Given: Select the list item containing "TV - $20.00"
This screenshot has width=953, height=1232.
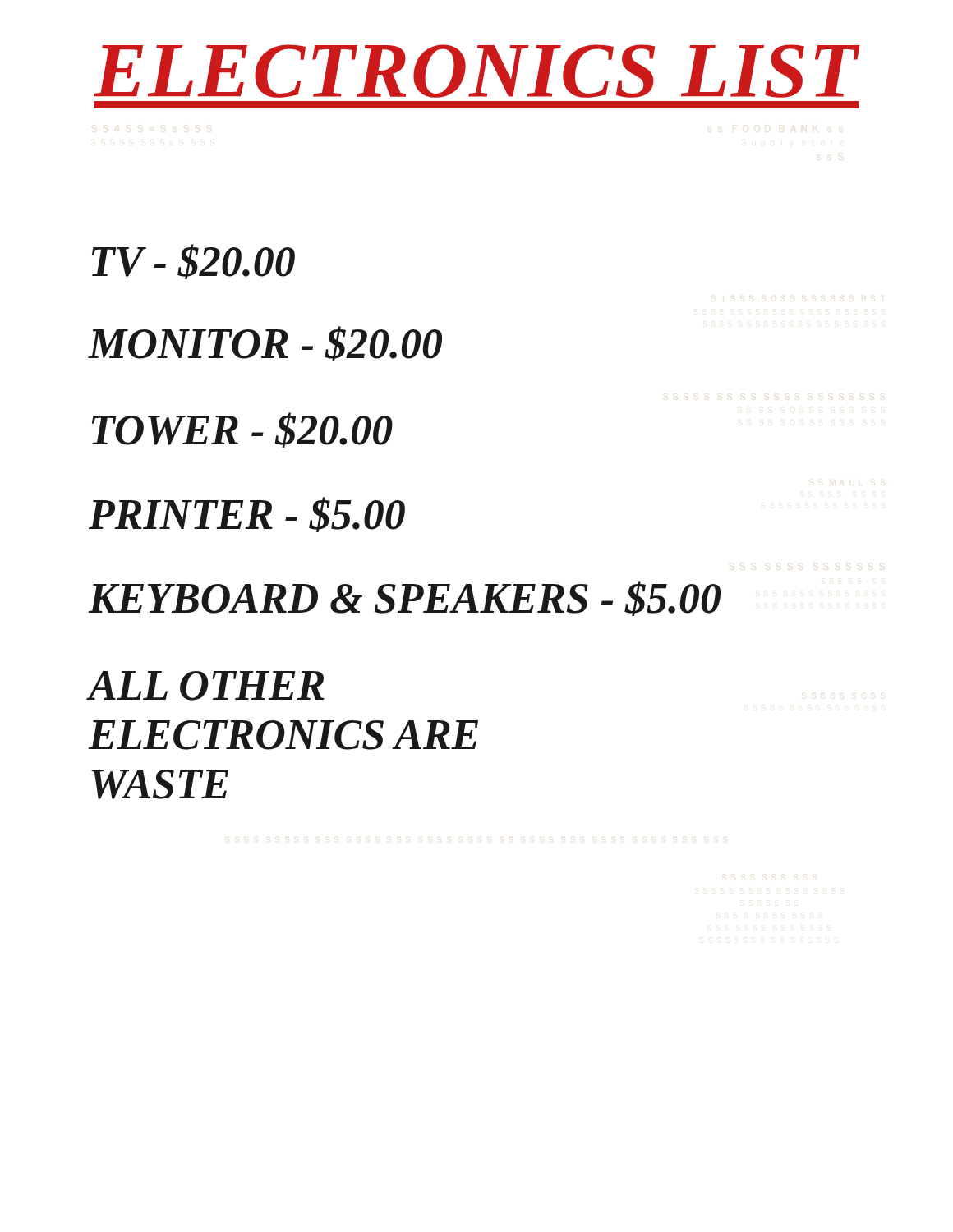Looking at the screenshot, I should (x=192, y=262).
